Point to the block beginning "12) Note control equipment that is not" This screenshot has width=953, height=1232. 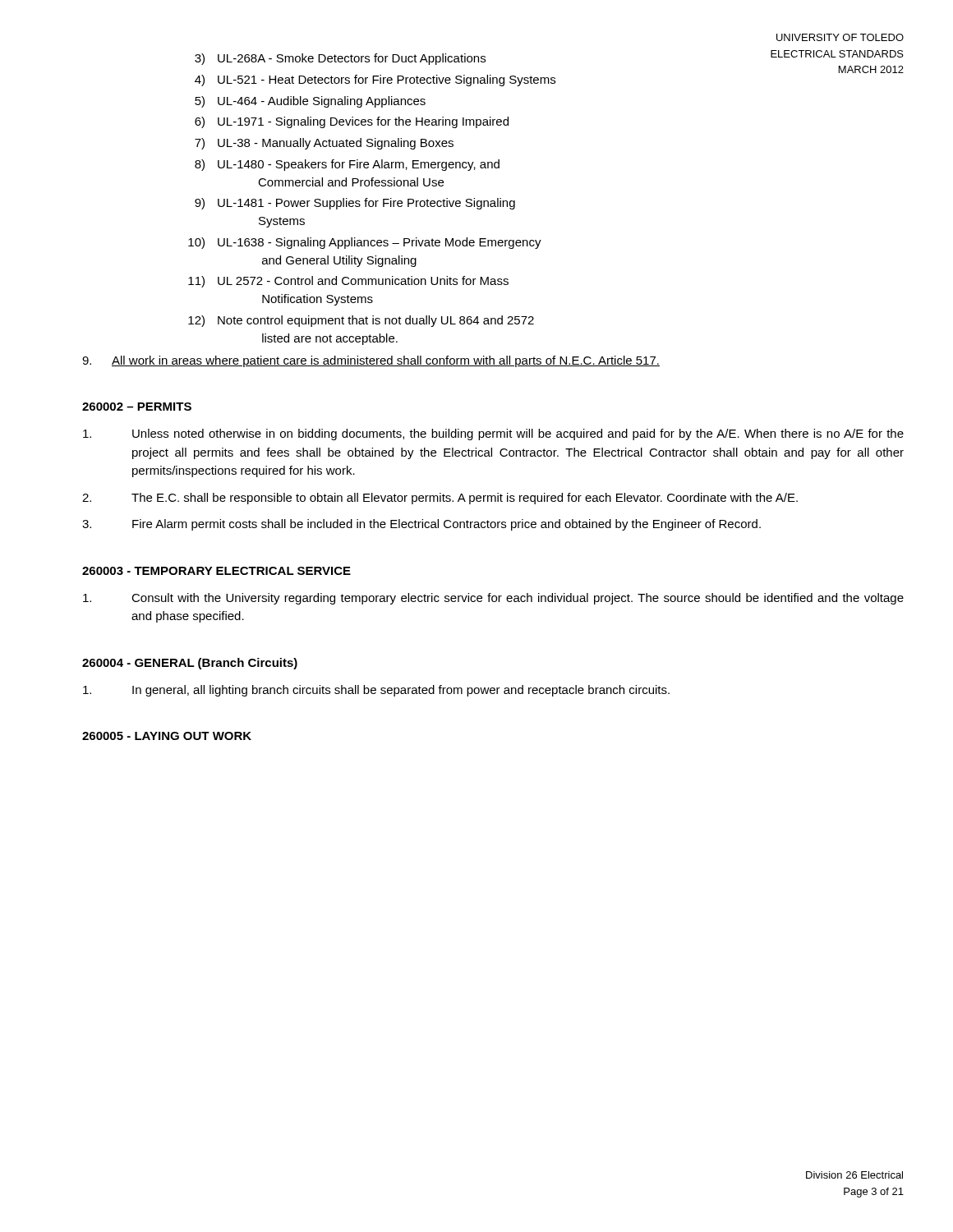click(x=534, y=329)
